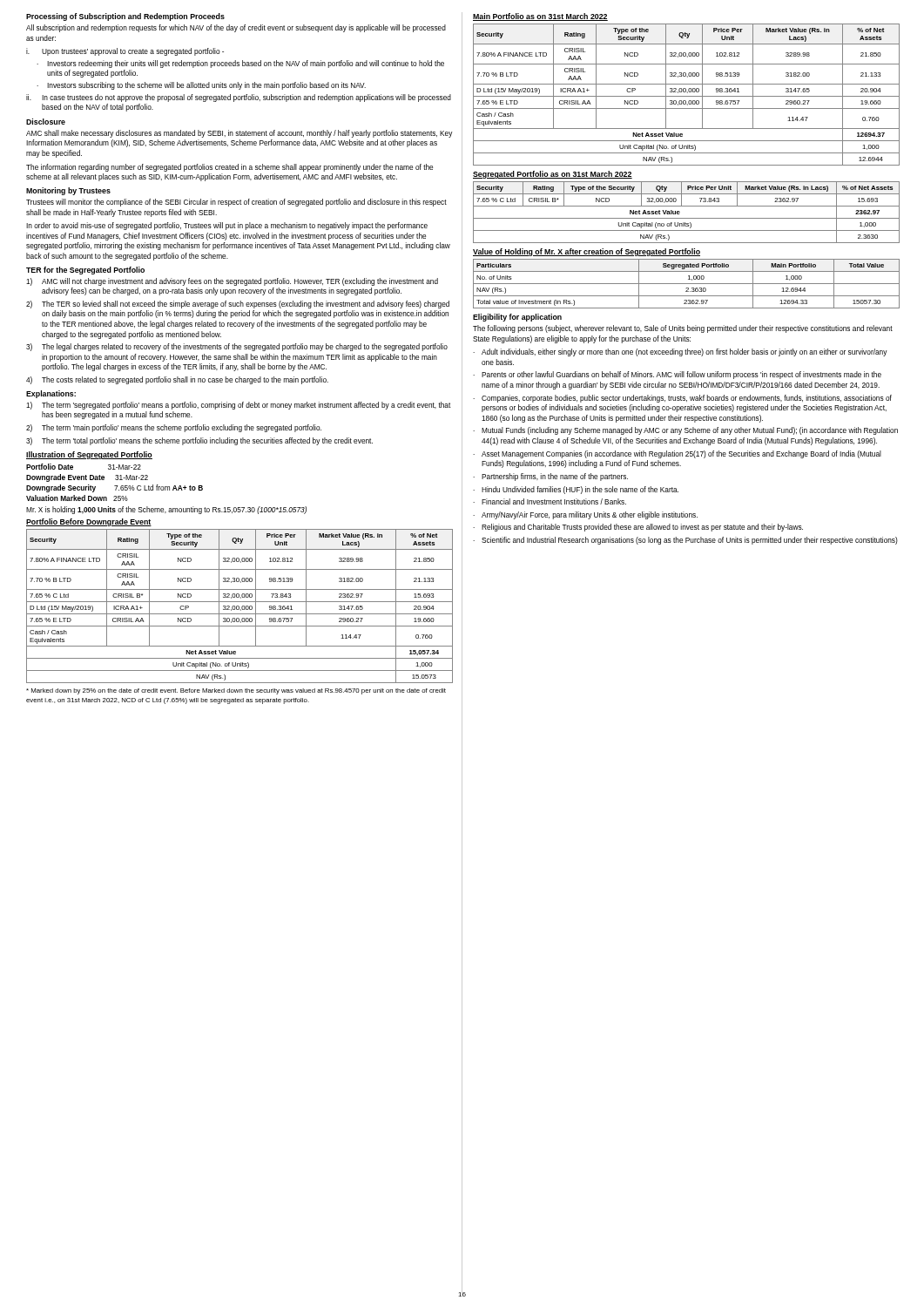This screenshot has height=1307, width=924.
Task: Select the text starting "In order to avoid mis-use"
Action: tap(238, 241)
